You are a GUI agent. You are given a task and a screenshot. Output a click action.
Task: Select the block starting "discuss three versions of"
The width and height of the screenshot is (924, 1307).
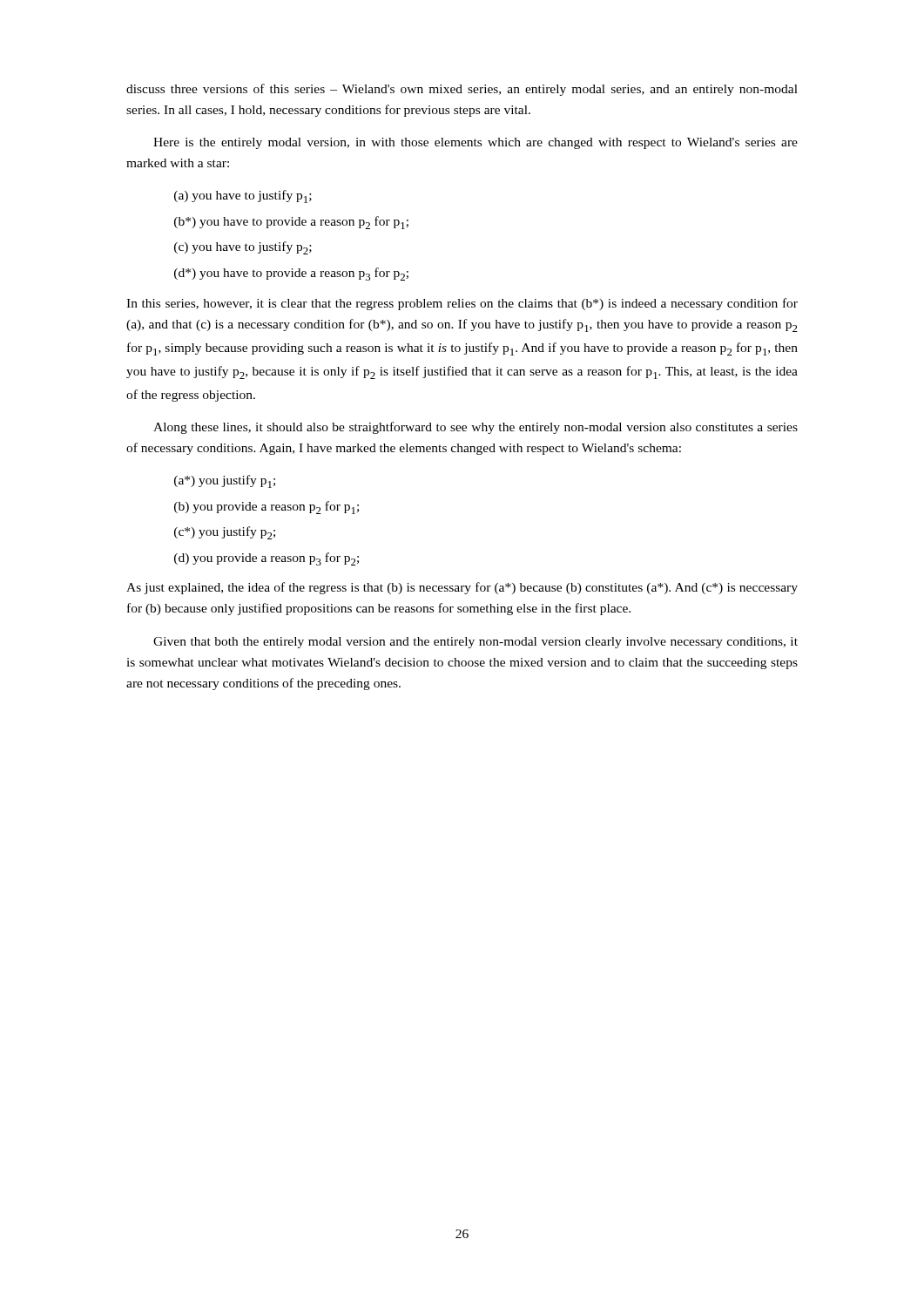pyautogui.click(x=462, y=99)
